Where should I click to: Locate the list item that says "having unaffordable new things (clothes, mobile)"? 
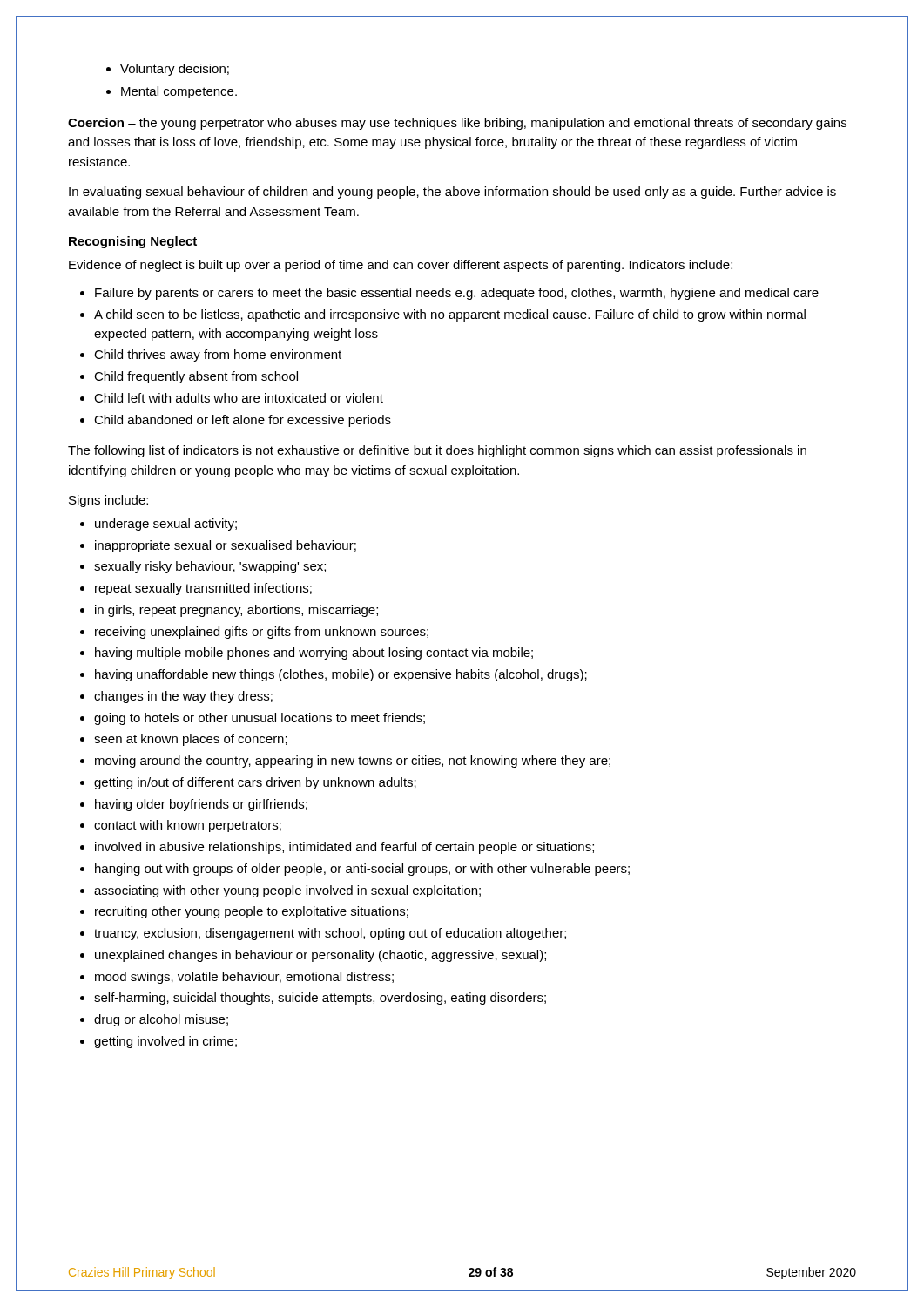click(475, 674)
